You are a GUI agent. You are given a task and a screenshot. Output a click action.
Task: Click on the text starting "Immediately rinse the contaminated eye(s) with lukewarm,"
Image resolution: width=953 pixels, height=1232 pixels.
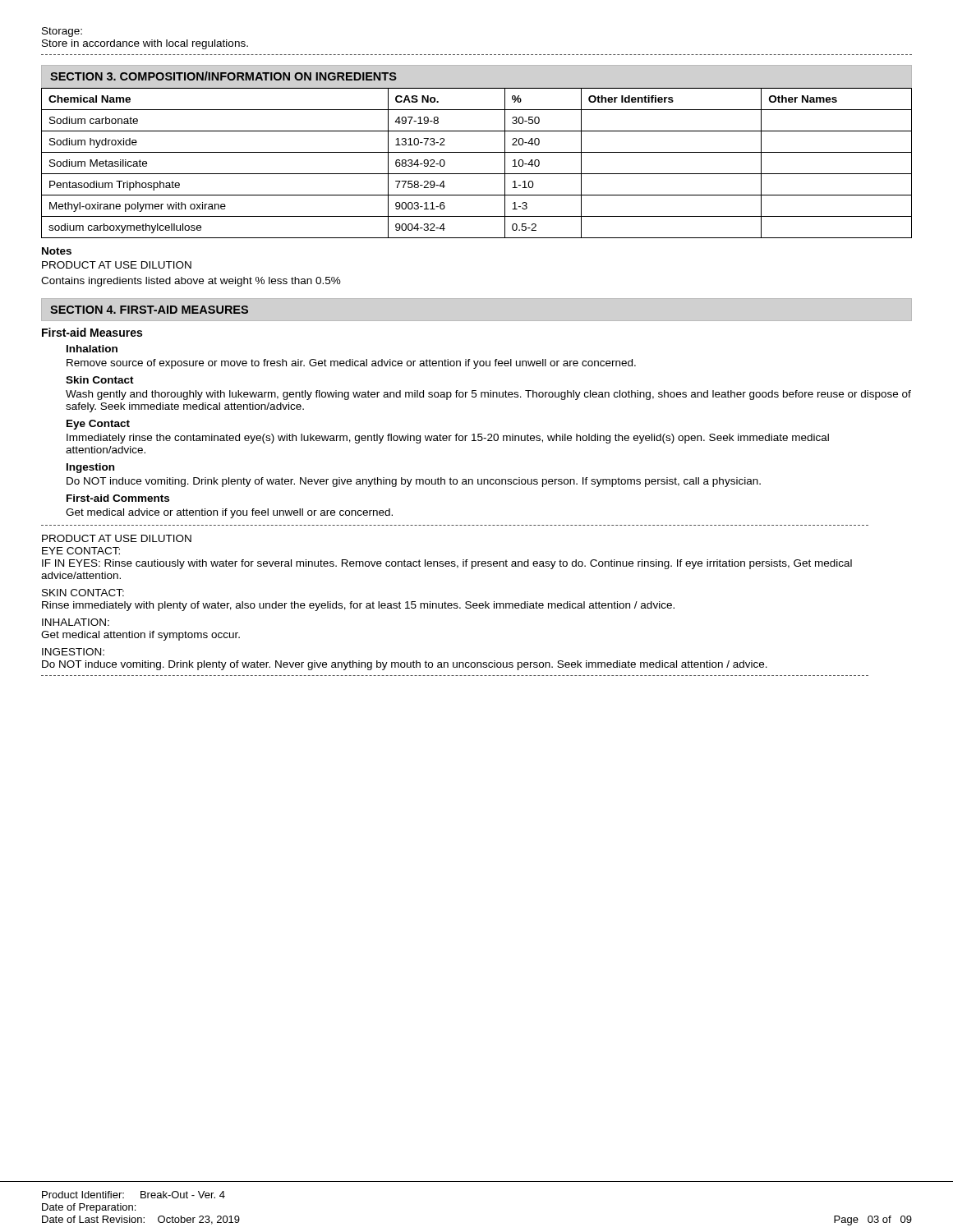448,444
